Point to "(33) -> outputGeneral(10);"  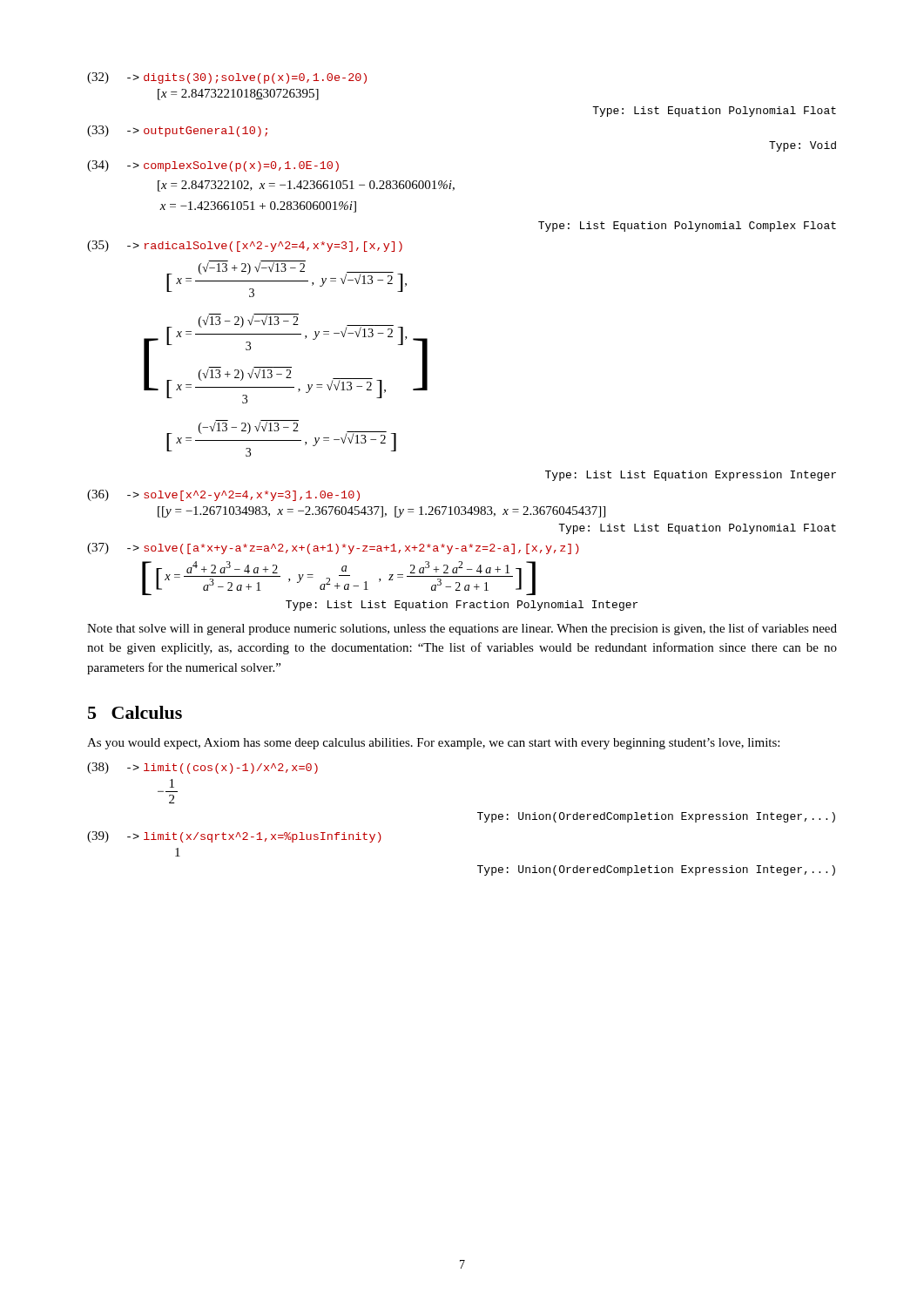pos(177,131)
